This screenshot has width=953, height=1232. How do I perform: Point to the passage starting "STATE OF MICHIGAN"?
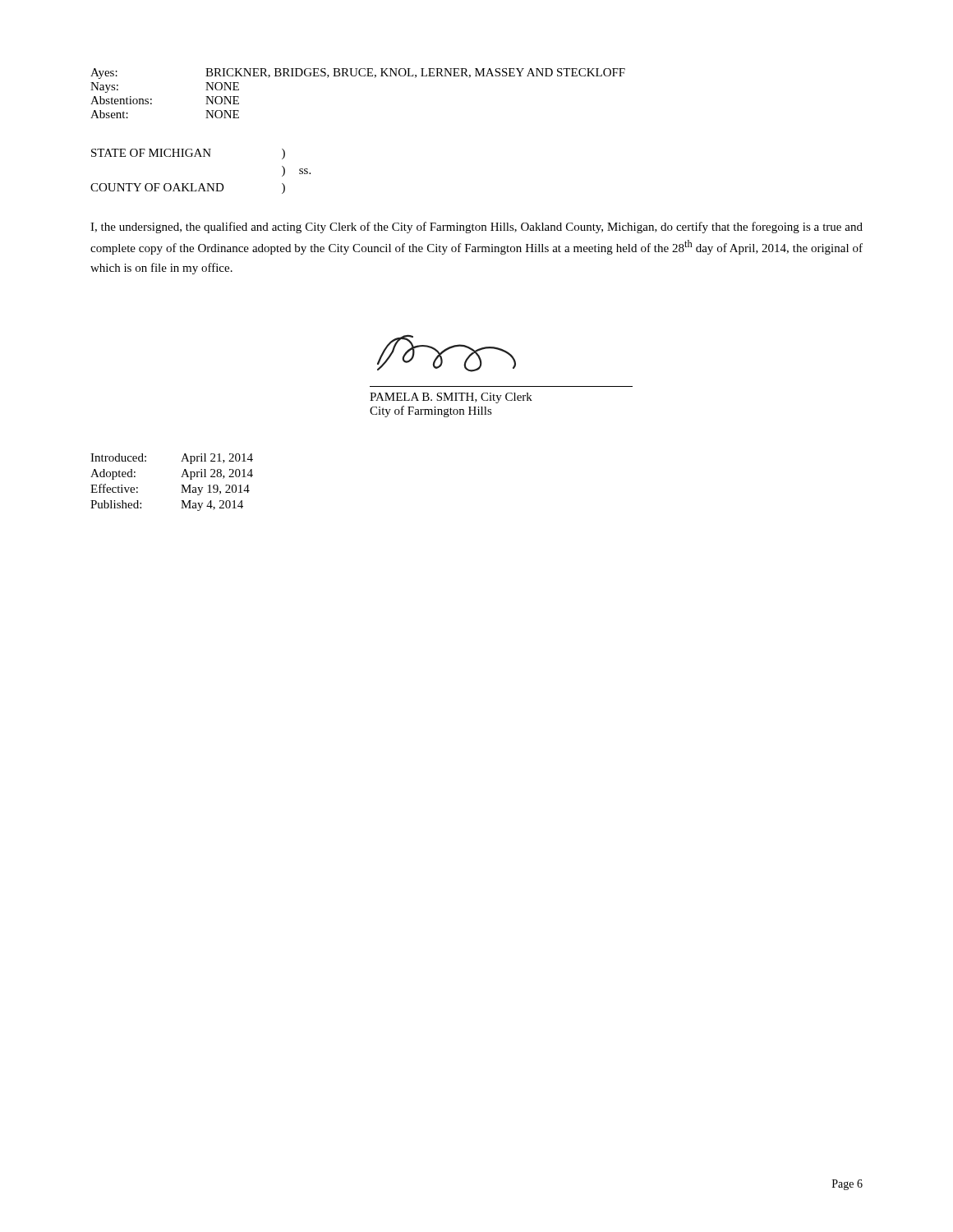[x=188, y=154]
